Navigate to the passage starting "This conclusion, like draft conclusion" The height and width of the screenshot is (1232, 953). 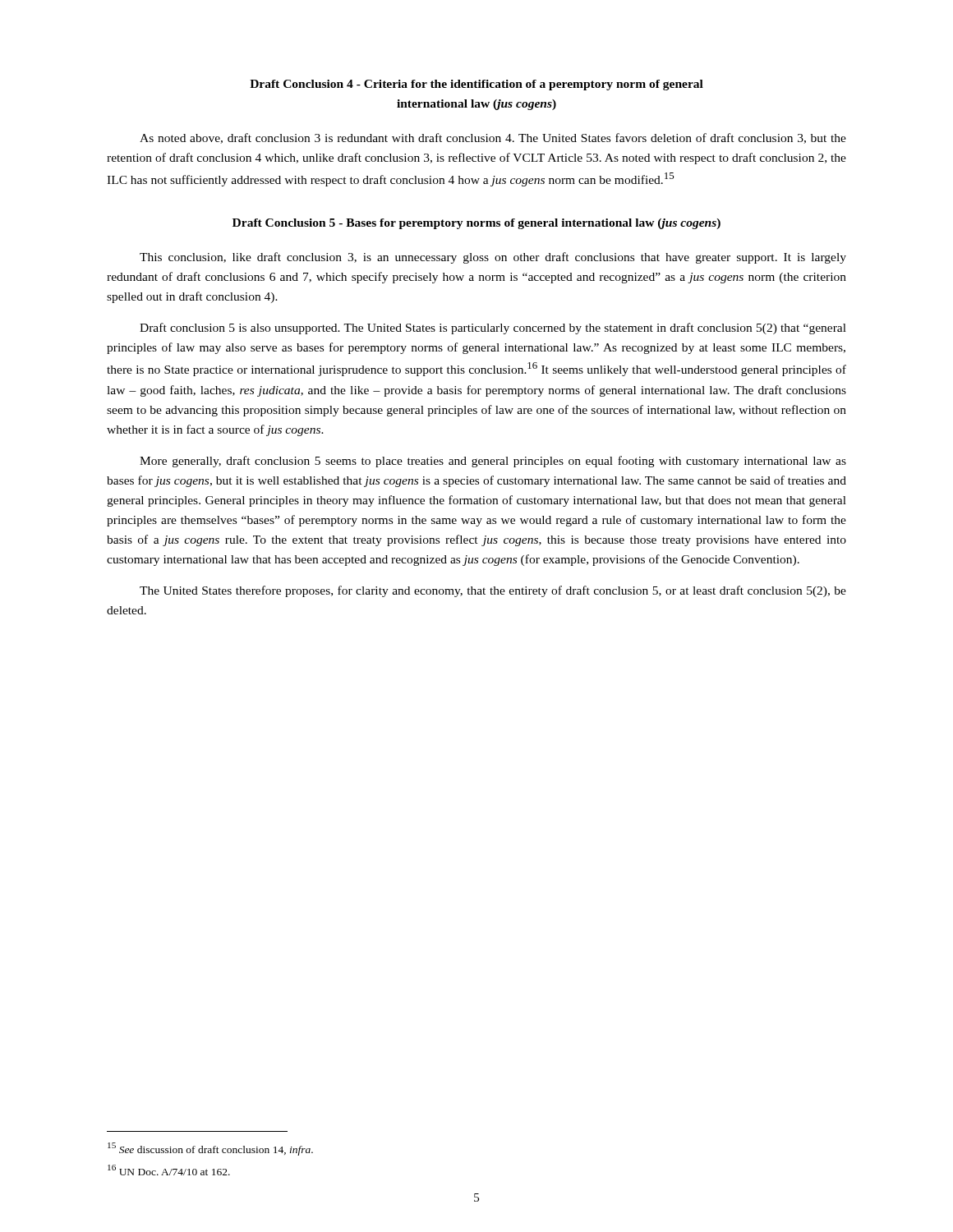tap(476, 277)
